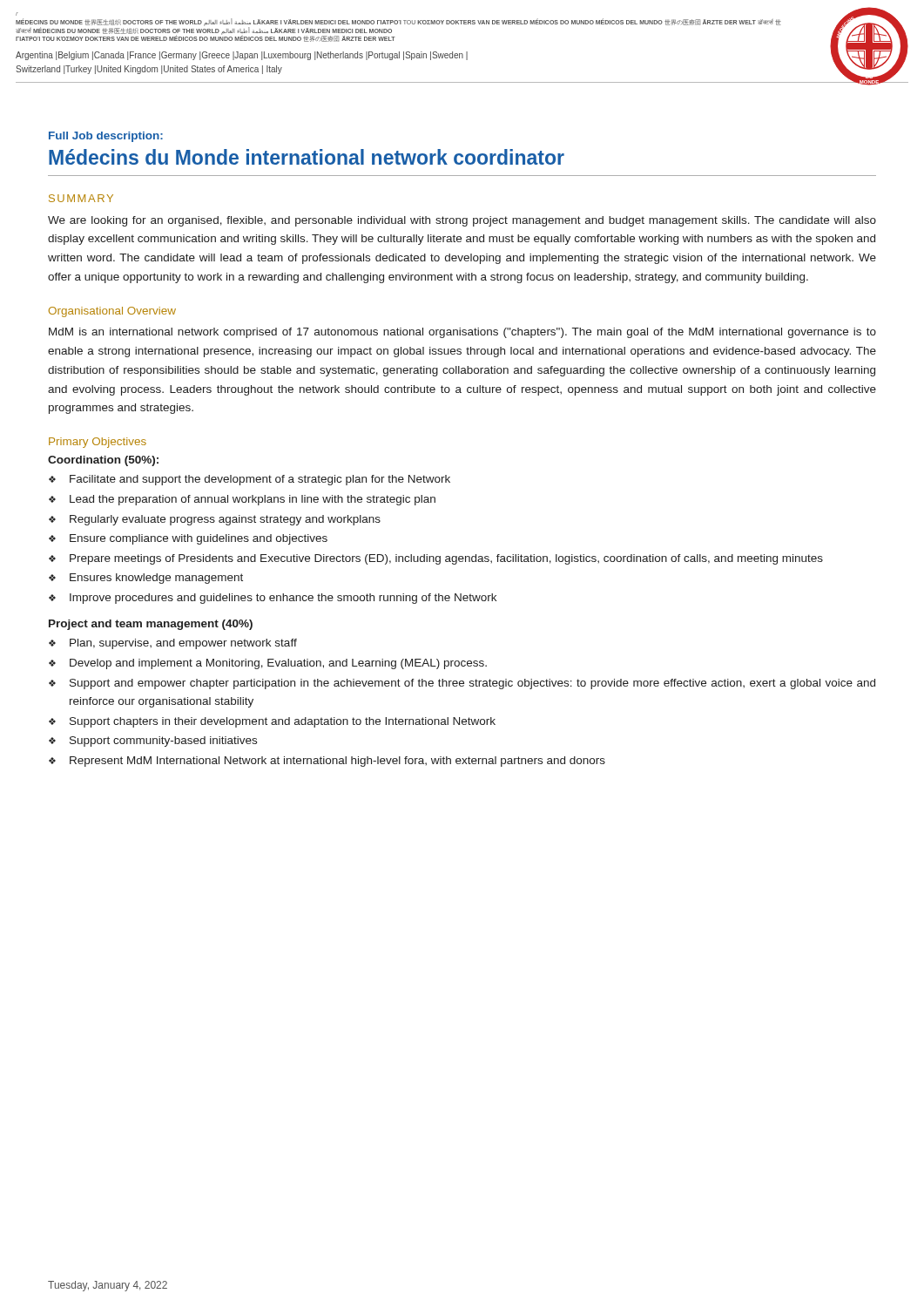Screen dimensions: 1307x924
Task: Click on the text starting "Facilitate and support the development"
Action: [x=260, y=479]
